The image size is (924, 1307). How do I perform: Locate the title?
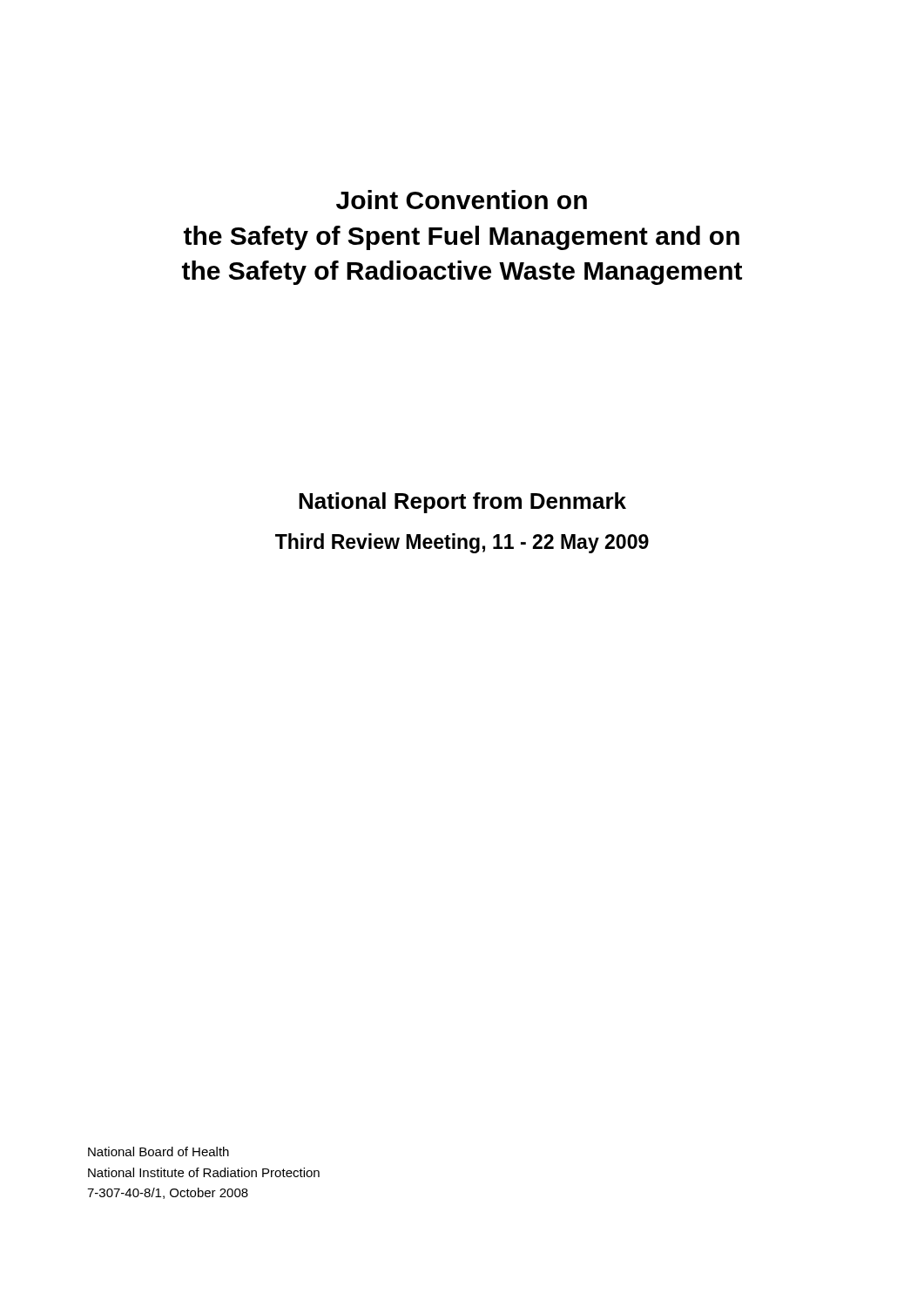(462, 236)
